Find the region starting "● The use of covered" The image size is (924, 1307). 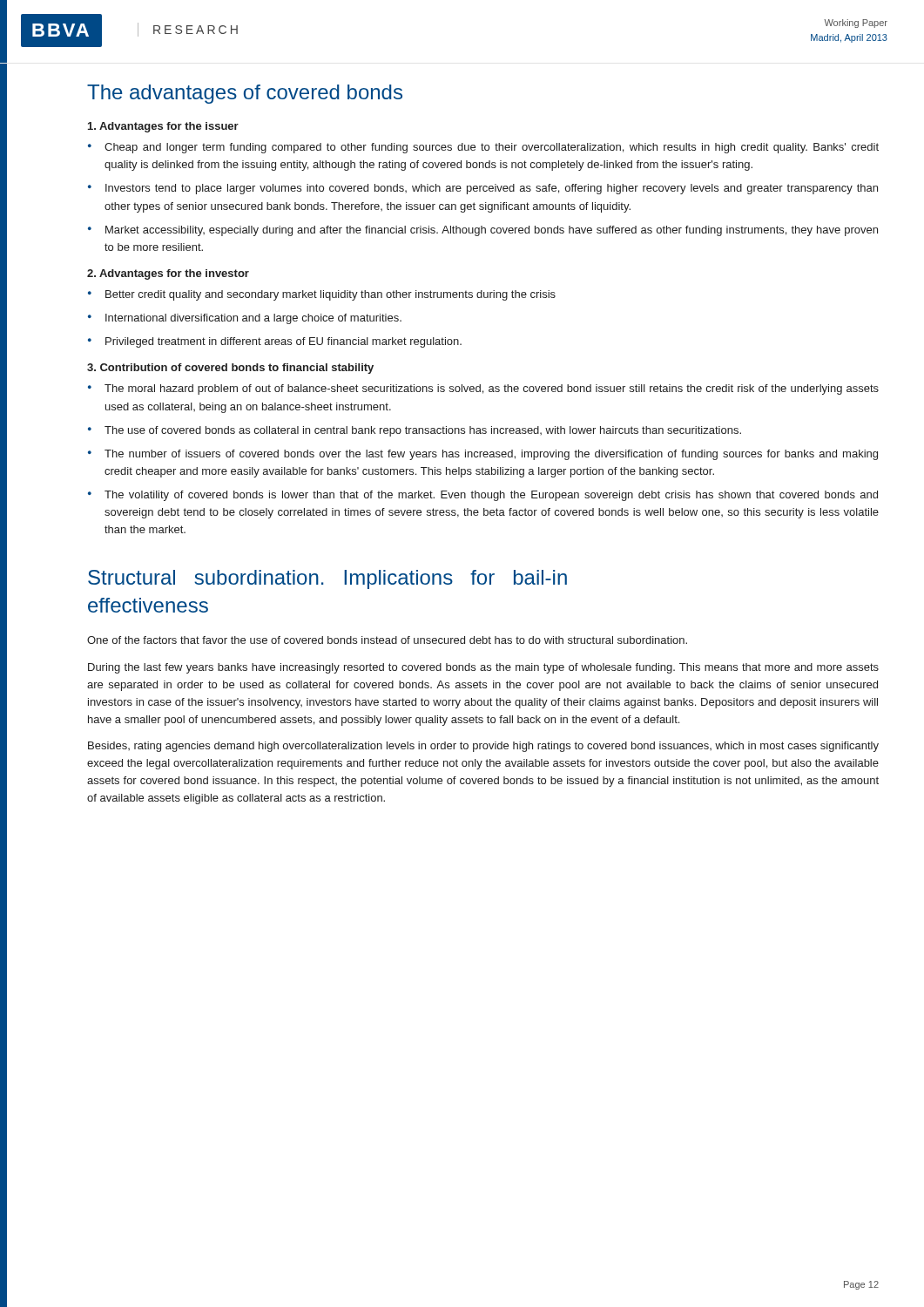pyautogui.click(x=483, y=430)
